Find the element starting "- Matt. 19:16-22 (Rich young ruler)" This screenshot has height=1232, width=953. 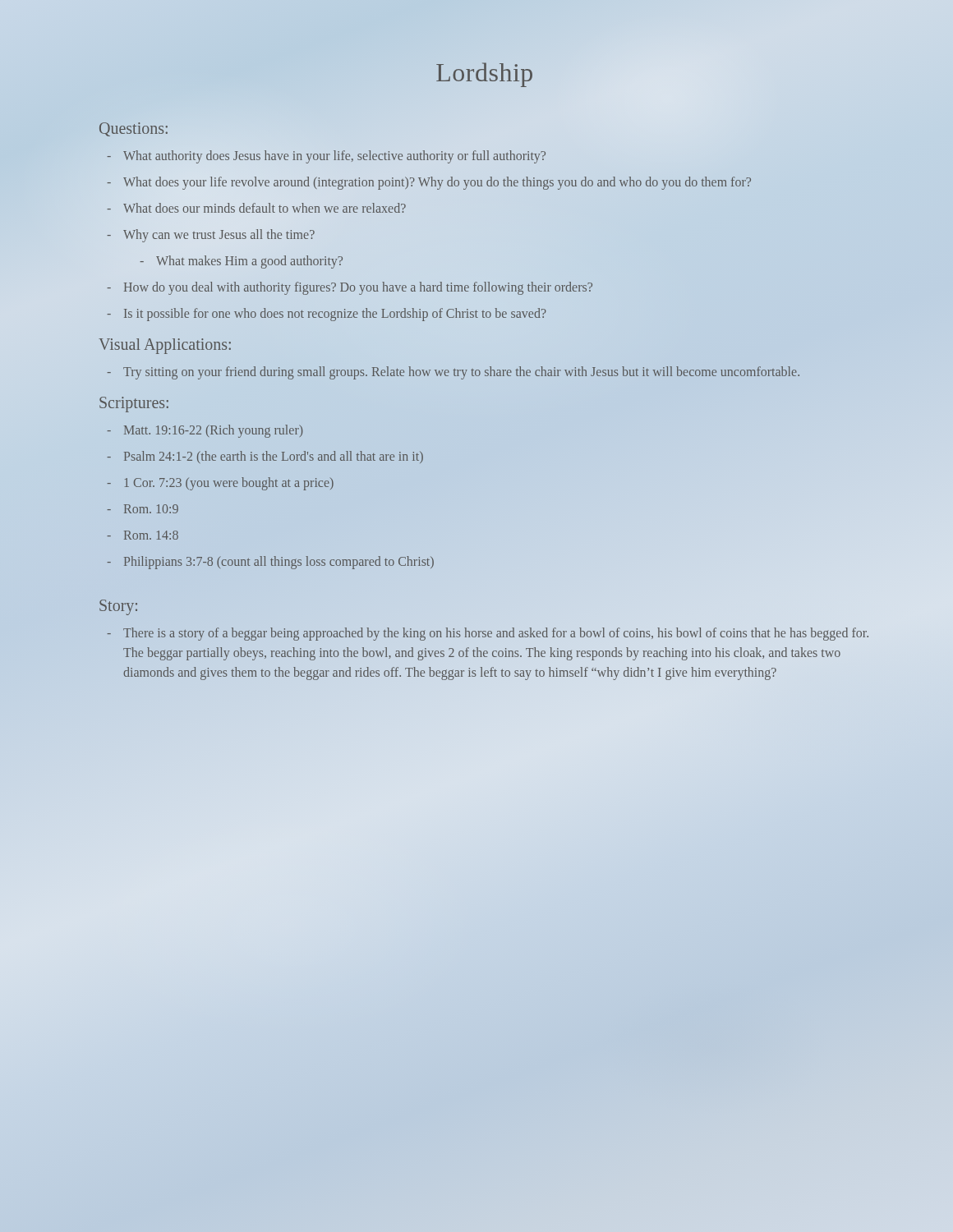[205, 430]
